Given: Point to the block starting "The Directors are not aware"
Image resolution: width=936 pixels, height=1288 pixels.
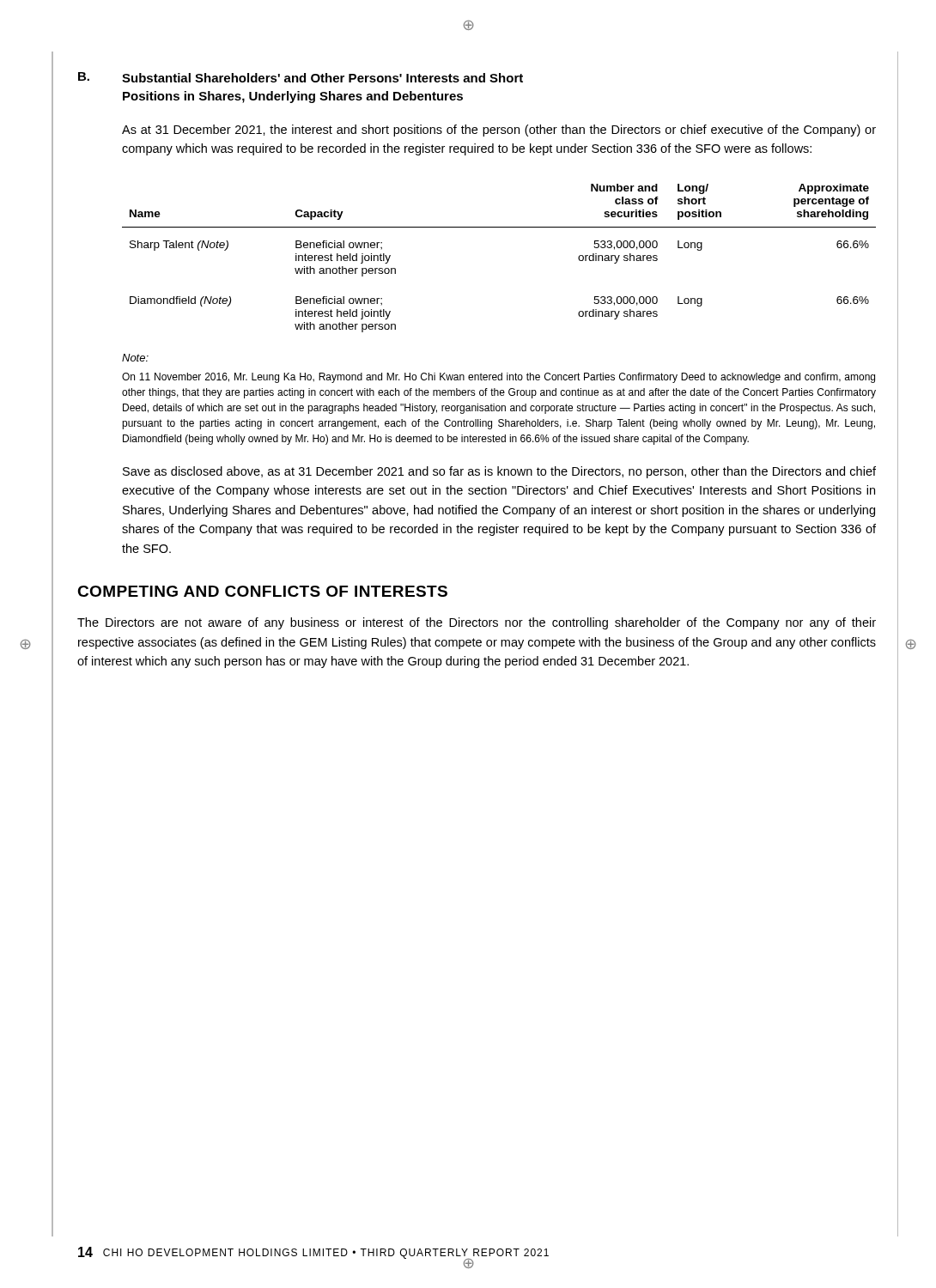Looking at the screenshot, I should [x=477, y=642].
